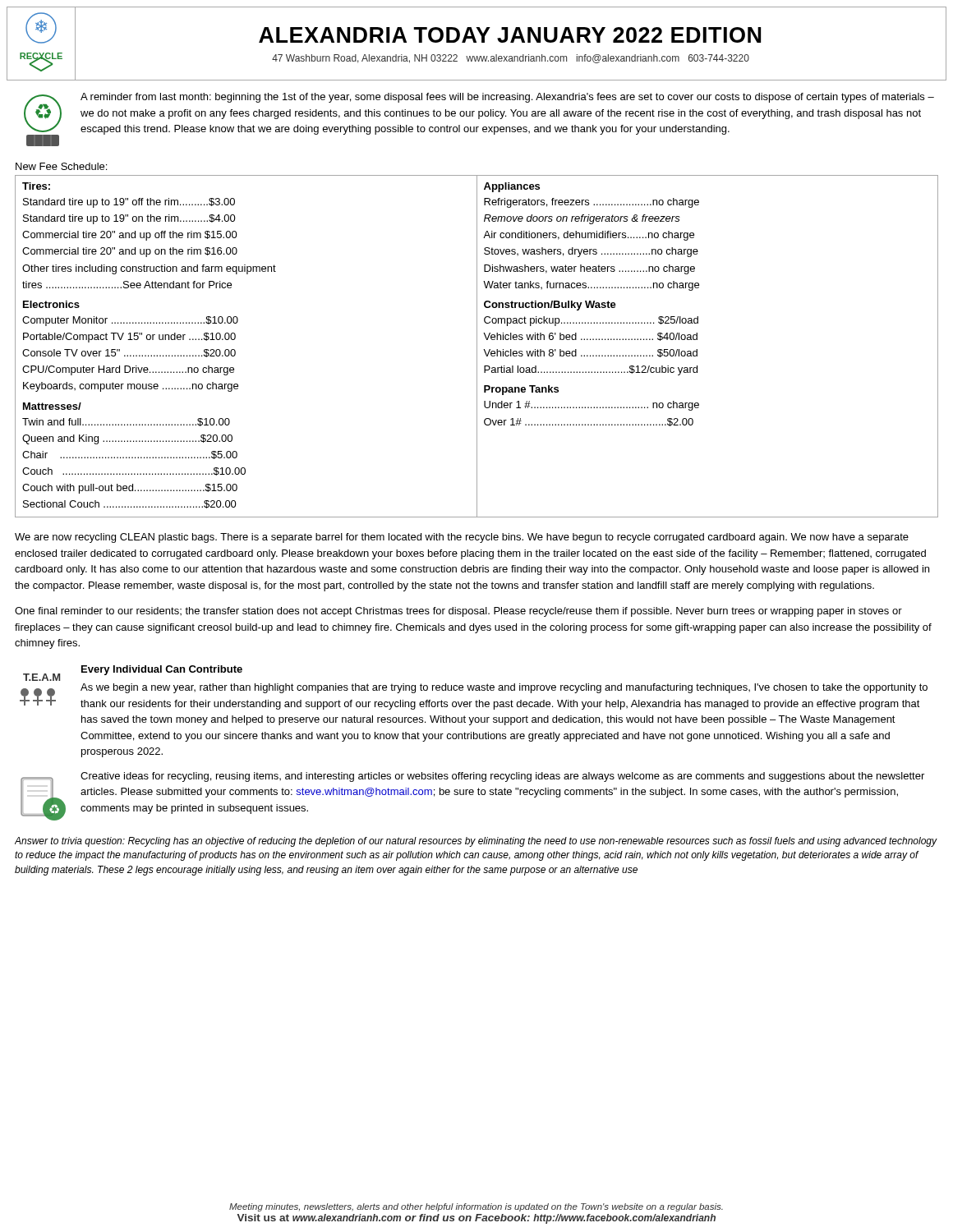Locate the region starting "We are now recycling CLEAN plastic bags."
The height and width of the screenshot is (1232, 953).
click(472, 561)
